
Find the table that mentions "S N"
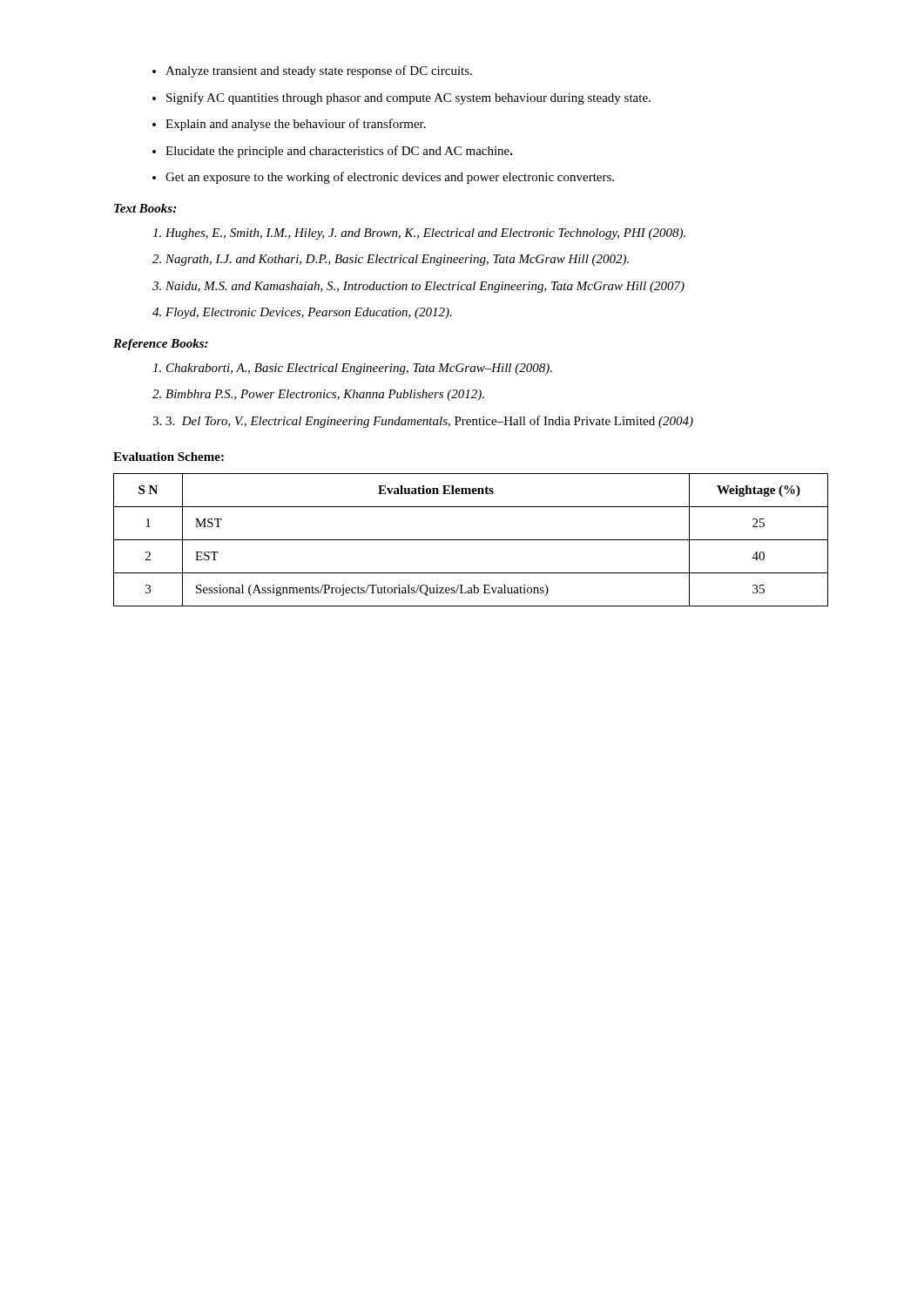point(471,540)
